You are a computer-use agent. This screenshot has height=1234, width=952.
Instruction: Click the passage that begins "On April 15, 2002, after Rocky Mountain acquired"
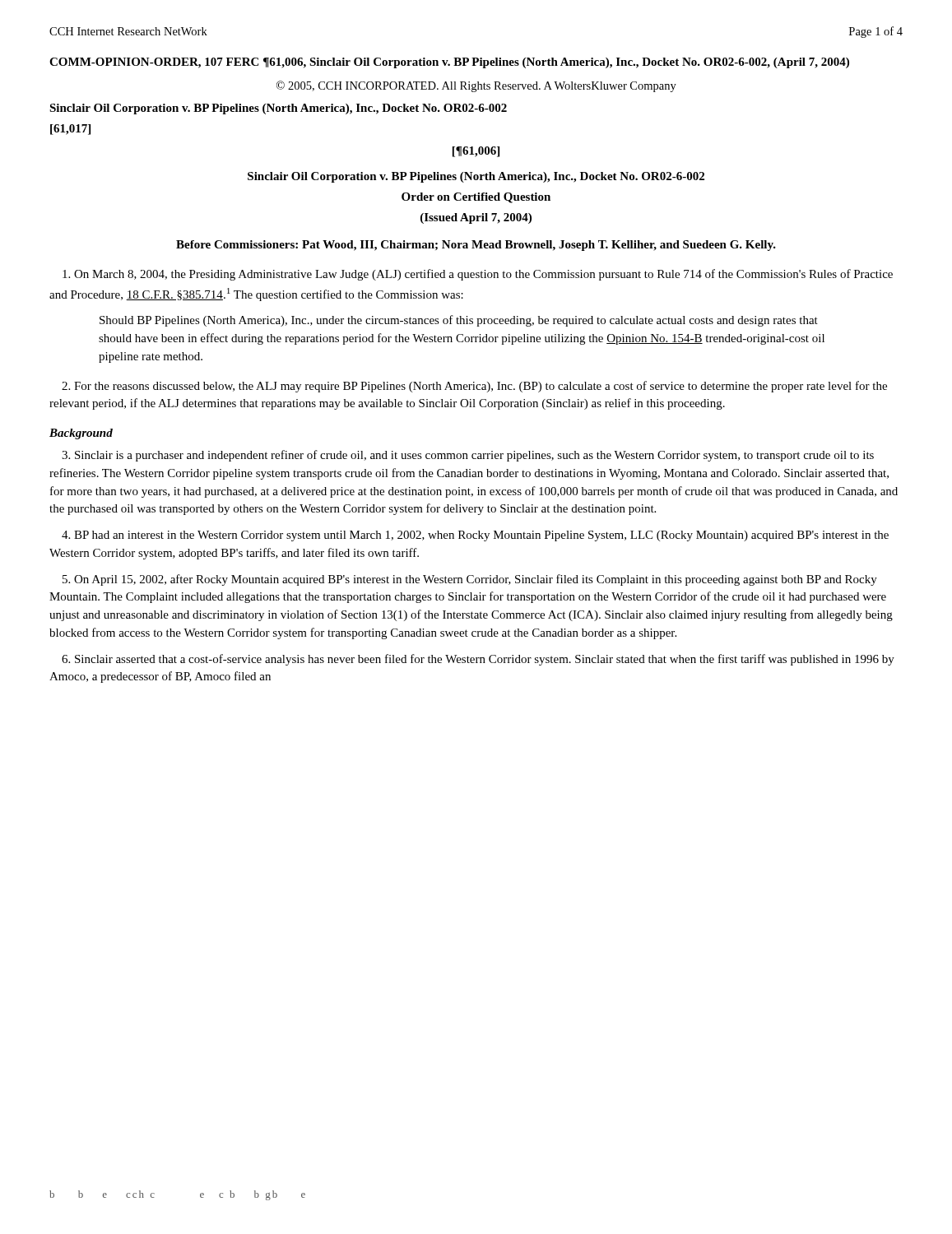coord(471,606)
